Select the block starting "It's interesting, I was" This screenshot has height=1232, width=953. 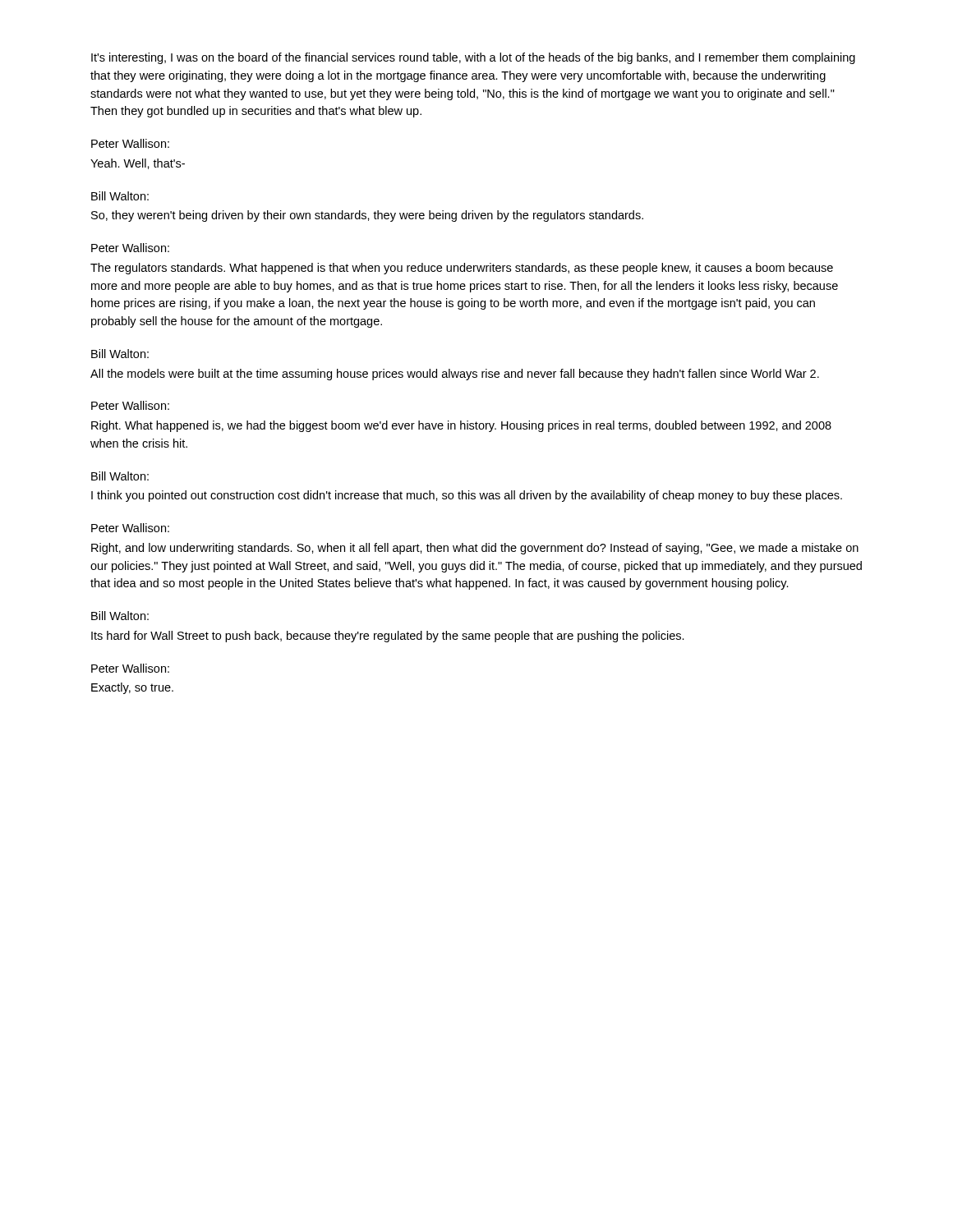473,84
